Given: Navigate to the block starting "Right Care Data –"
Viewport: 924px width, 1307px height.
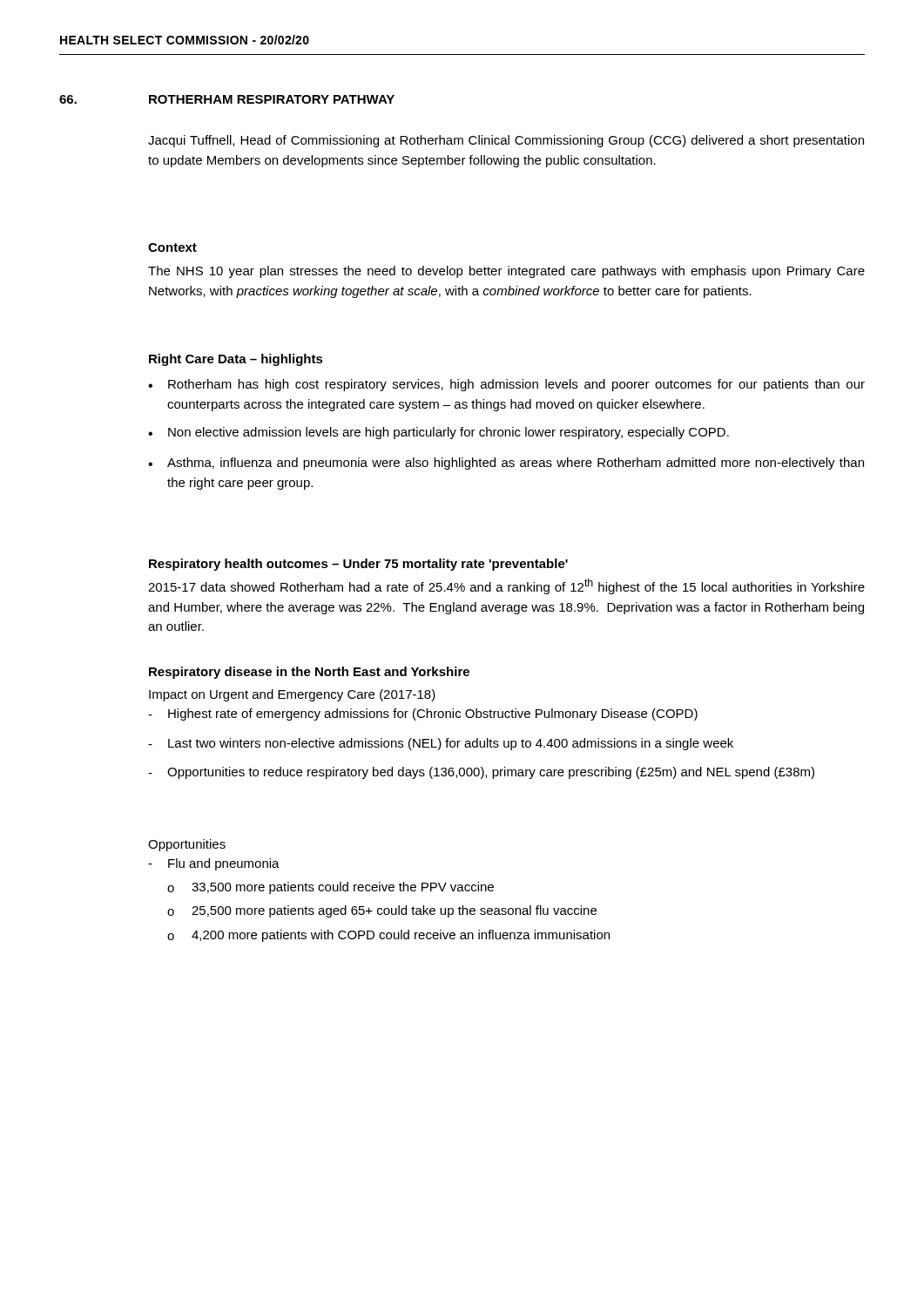Looking at the screenshot, I should pos(235,359).
